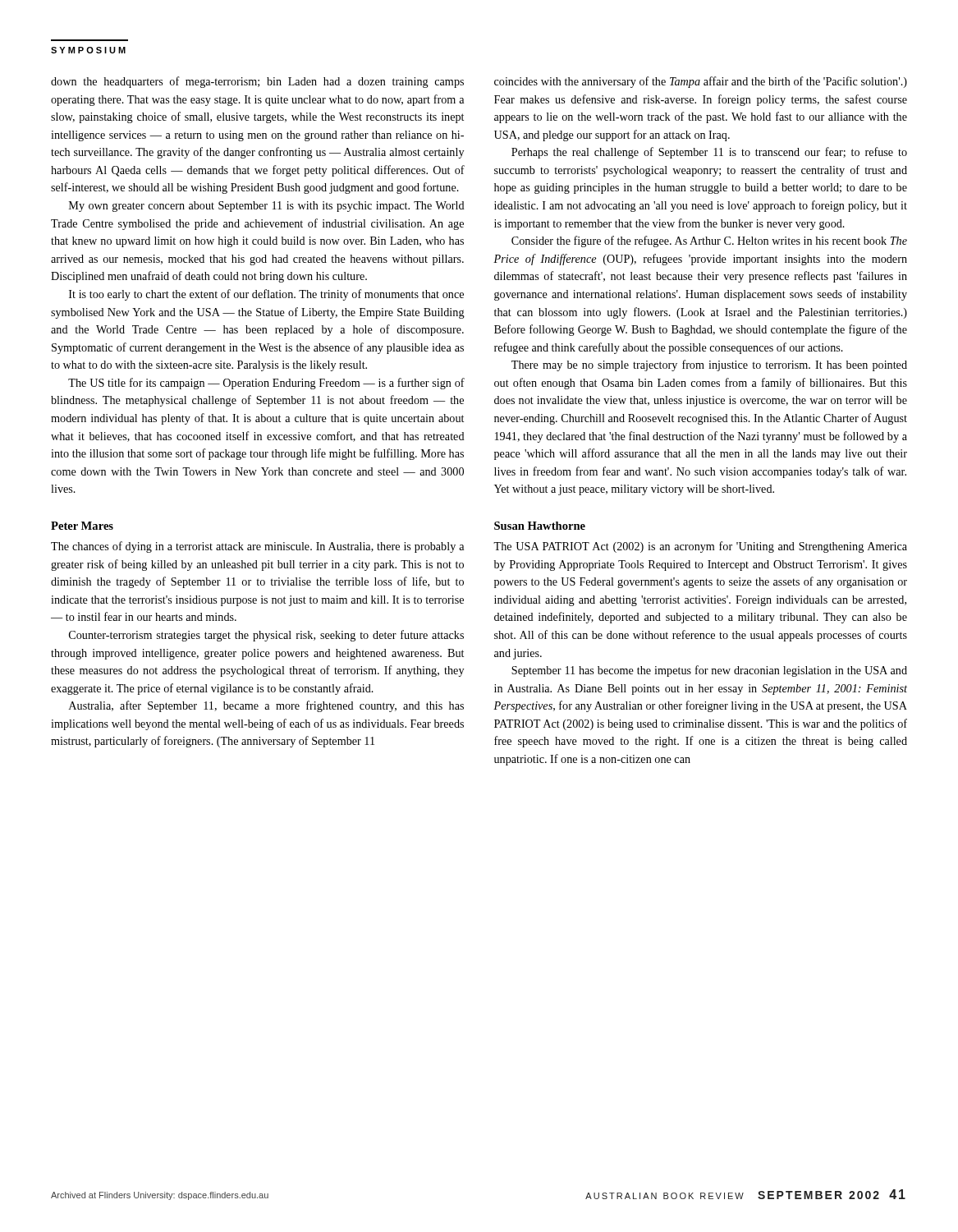This screenshot has width=958, height=1232.
Task: Point to the block starting "There may be no simple trajectory from"
Action: click(x=700, y=428)
